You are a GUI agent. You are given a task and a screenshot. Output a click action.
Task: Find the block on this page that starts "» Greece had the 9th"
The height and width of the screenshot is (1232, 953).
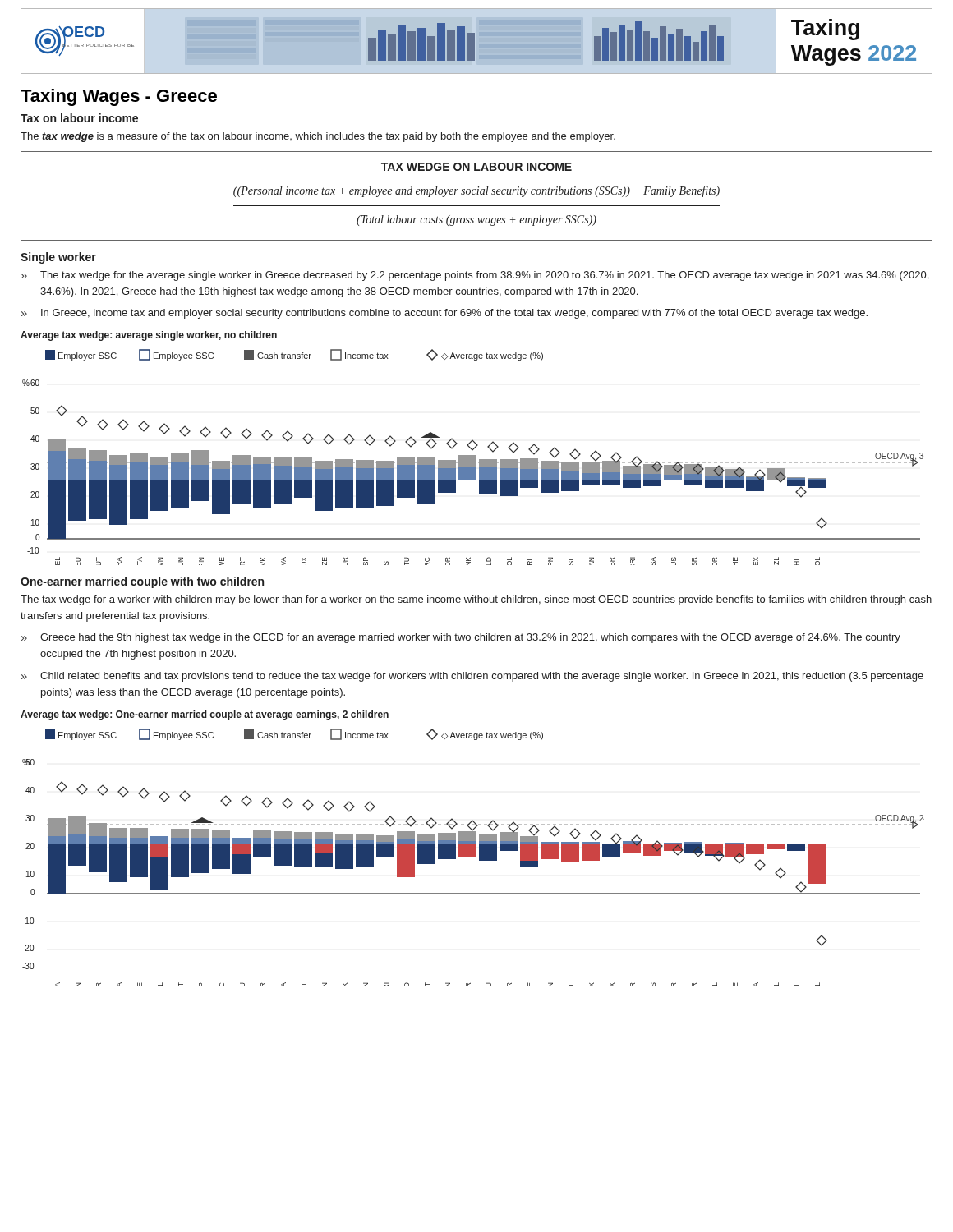[x=476, y=646]
